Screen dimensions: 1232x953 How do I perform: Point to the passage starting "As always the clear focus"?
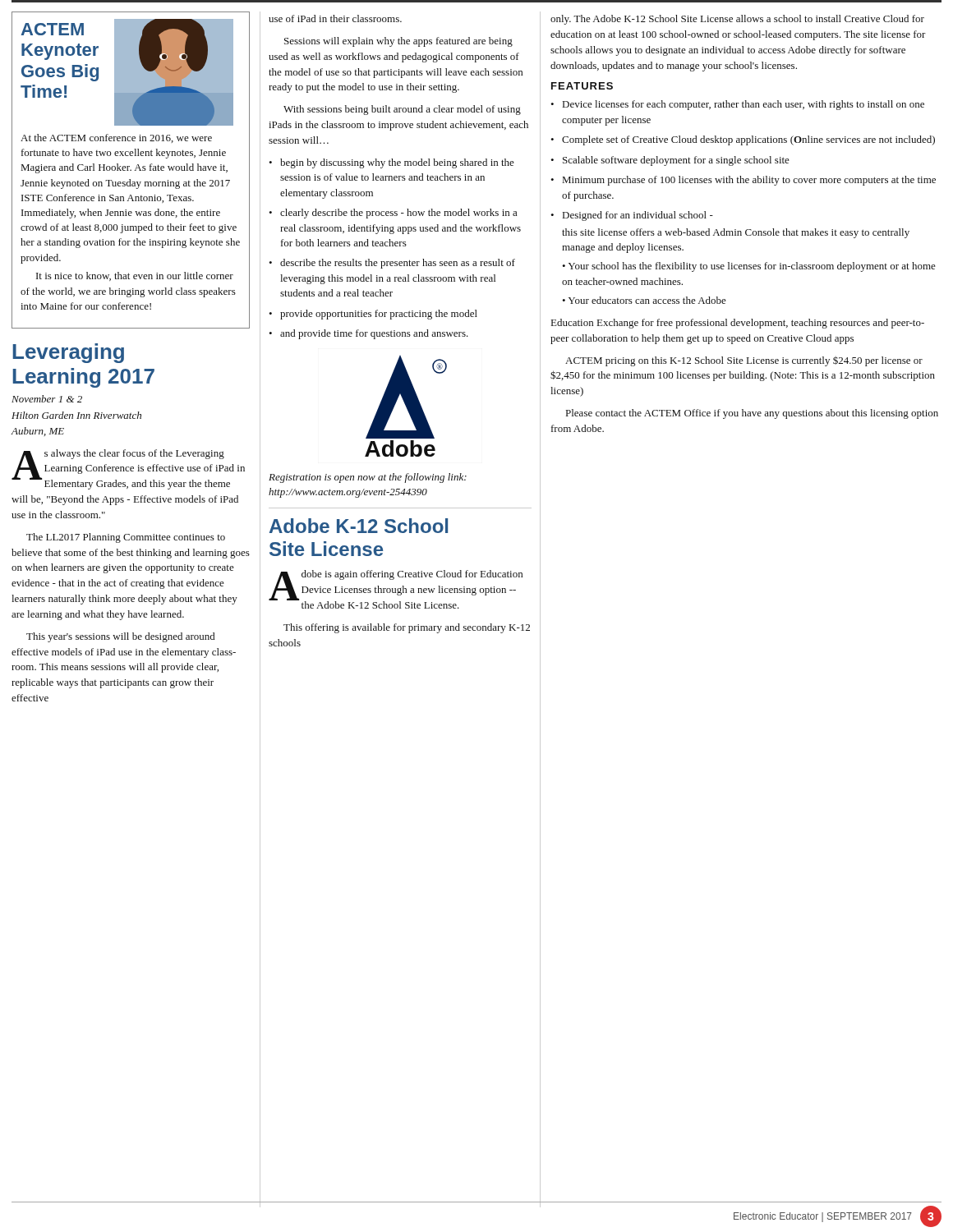[128, 483]
